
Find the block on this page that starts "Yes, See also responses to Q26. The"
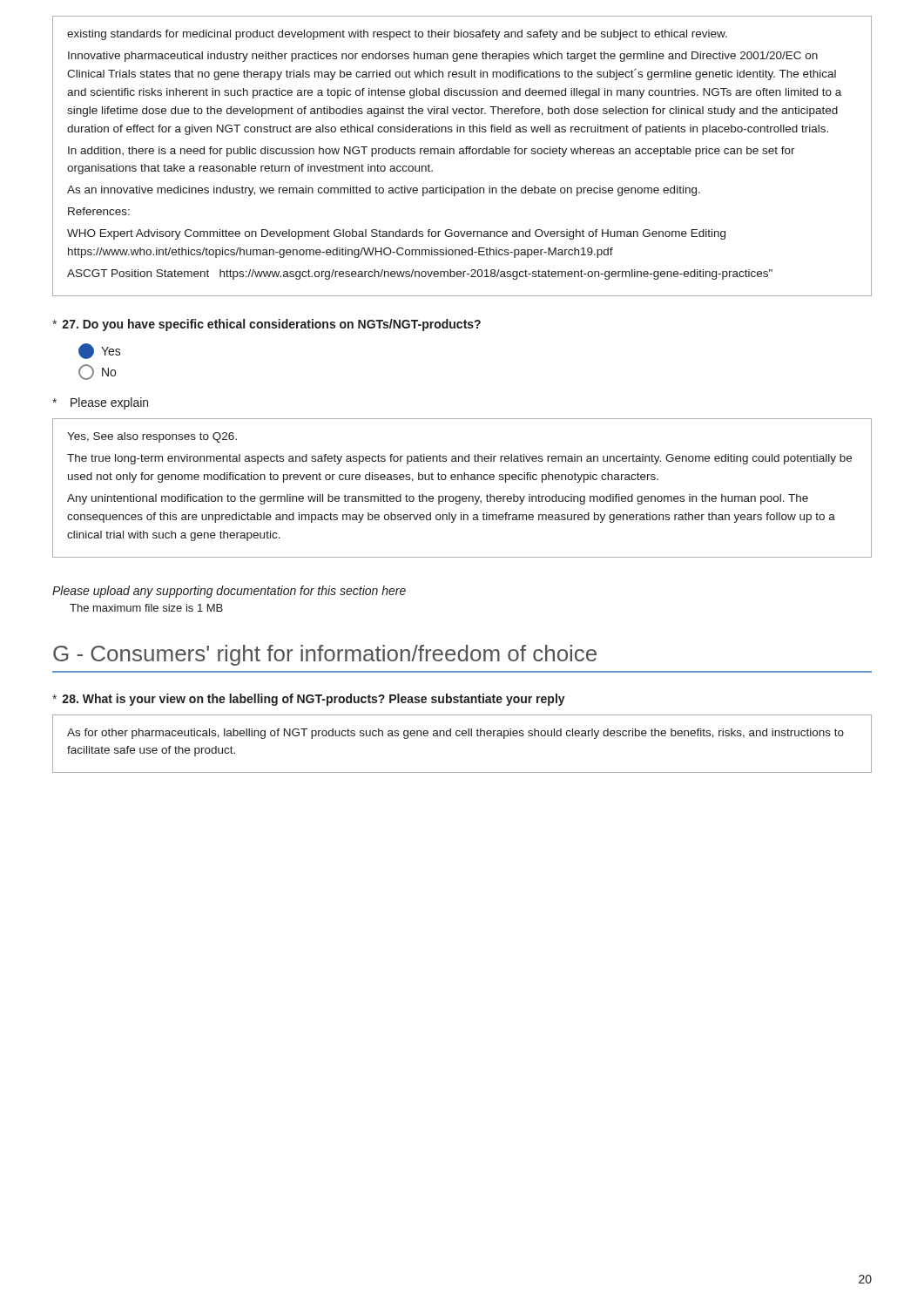(x=462, y=486)
